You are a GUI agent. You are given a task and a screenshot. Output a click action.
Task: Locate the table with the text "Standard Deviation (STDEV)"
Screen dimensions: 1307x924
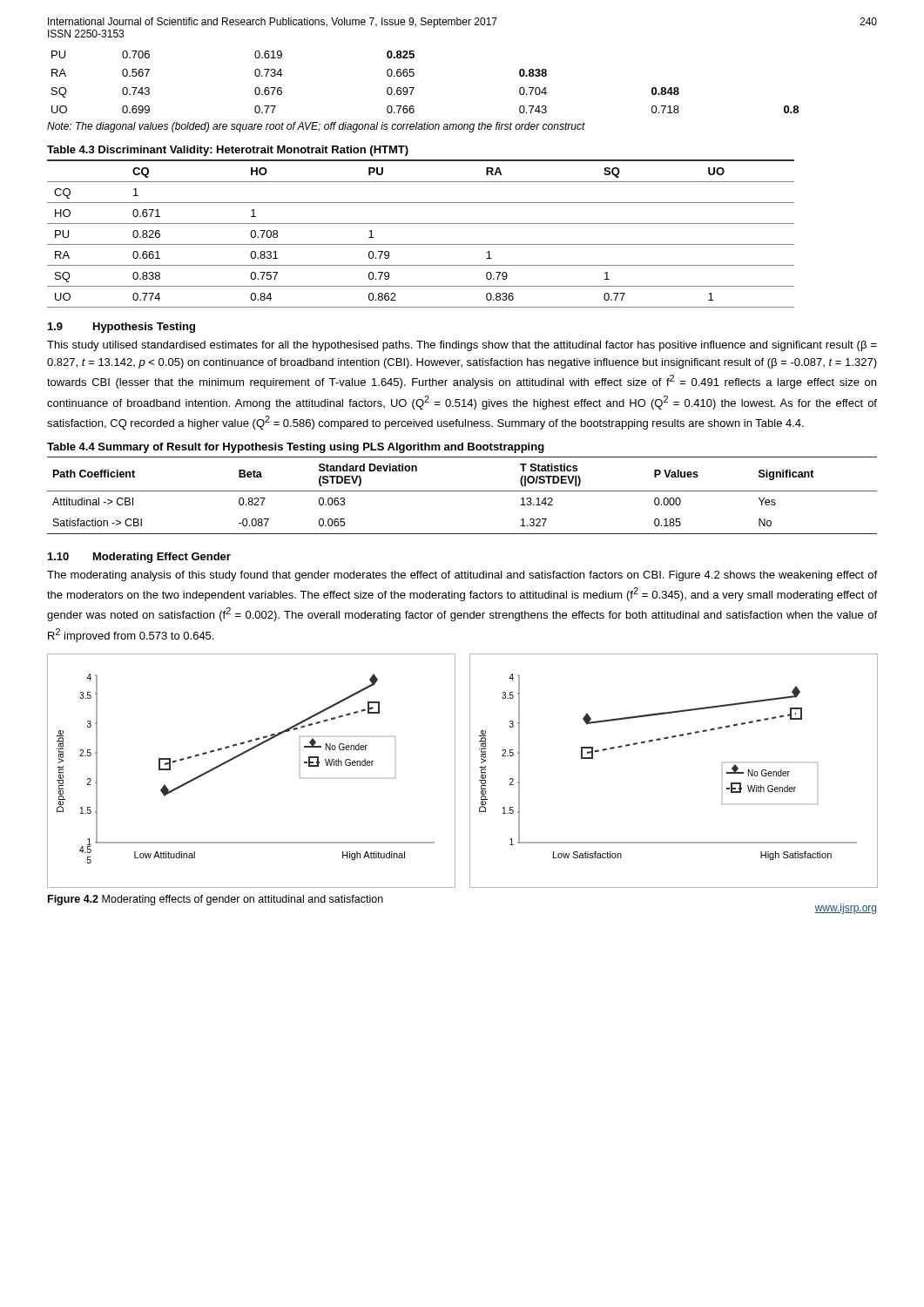tap(462, 495)
